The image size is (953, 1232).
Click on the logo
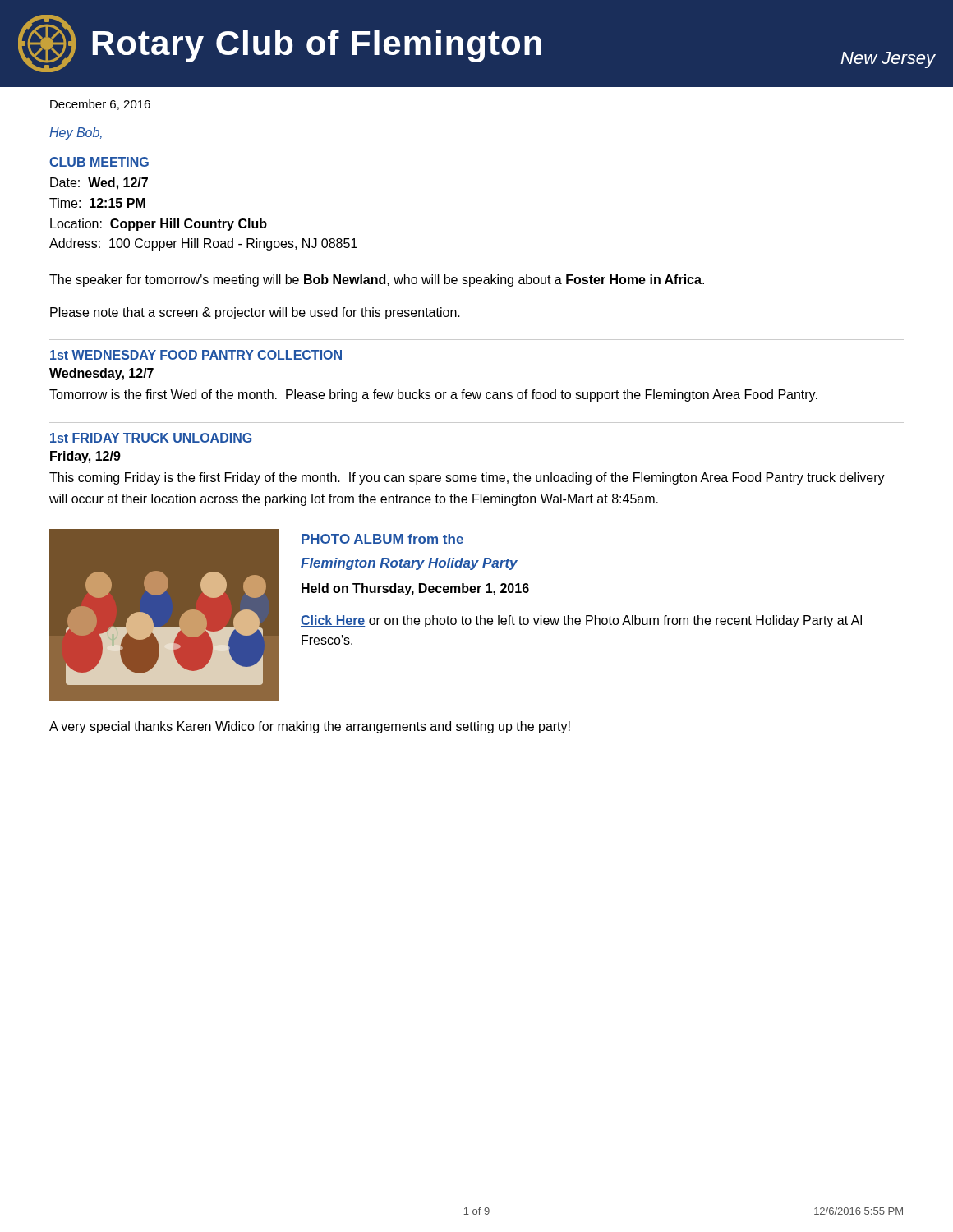476,44
